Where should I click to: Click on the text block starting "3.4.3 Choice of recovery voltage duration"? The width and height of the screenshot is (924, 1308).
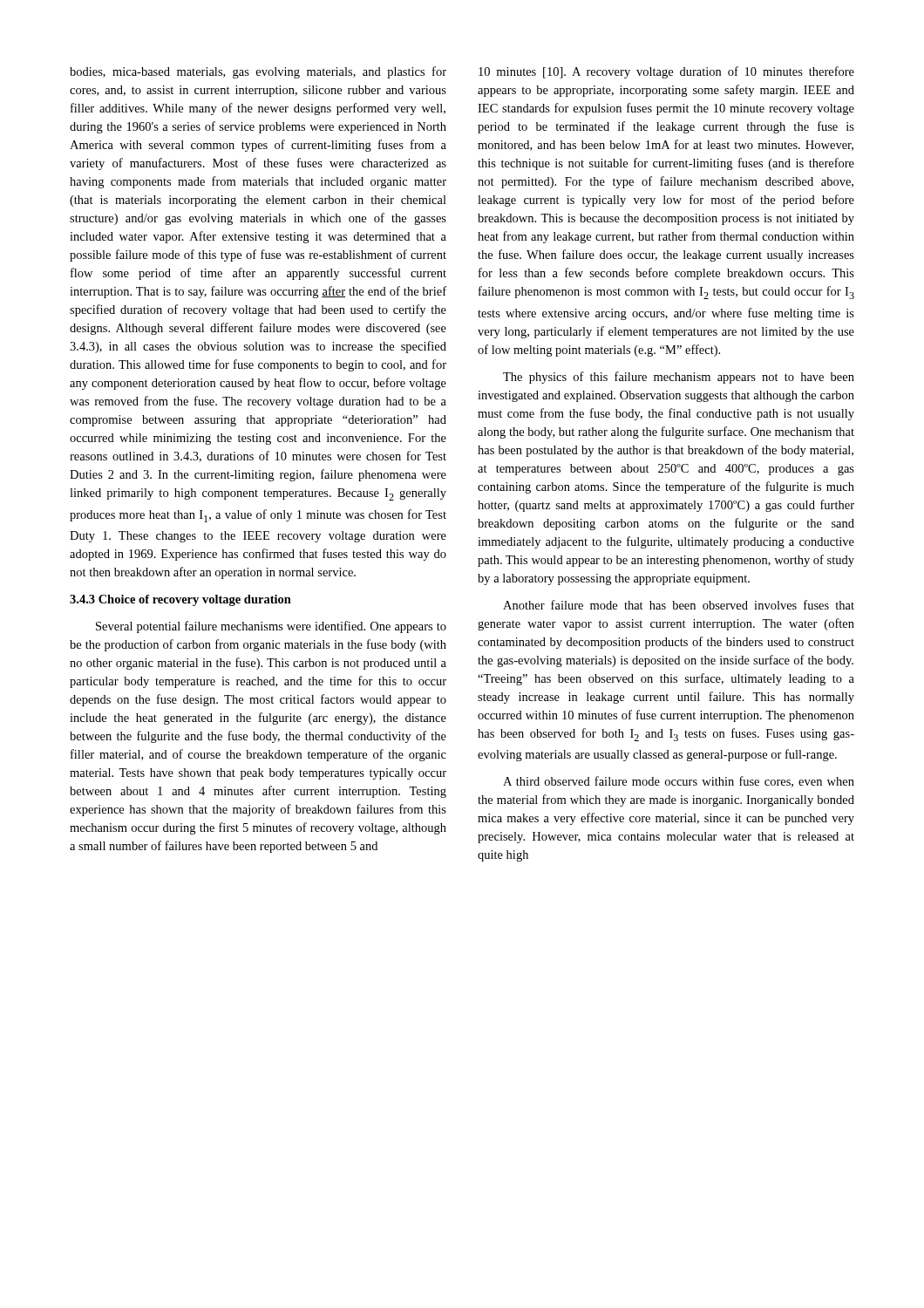258,600
